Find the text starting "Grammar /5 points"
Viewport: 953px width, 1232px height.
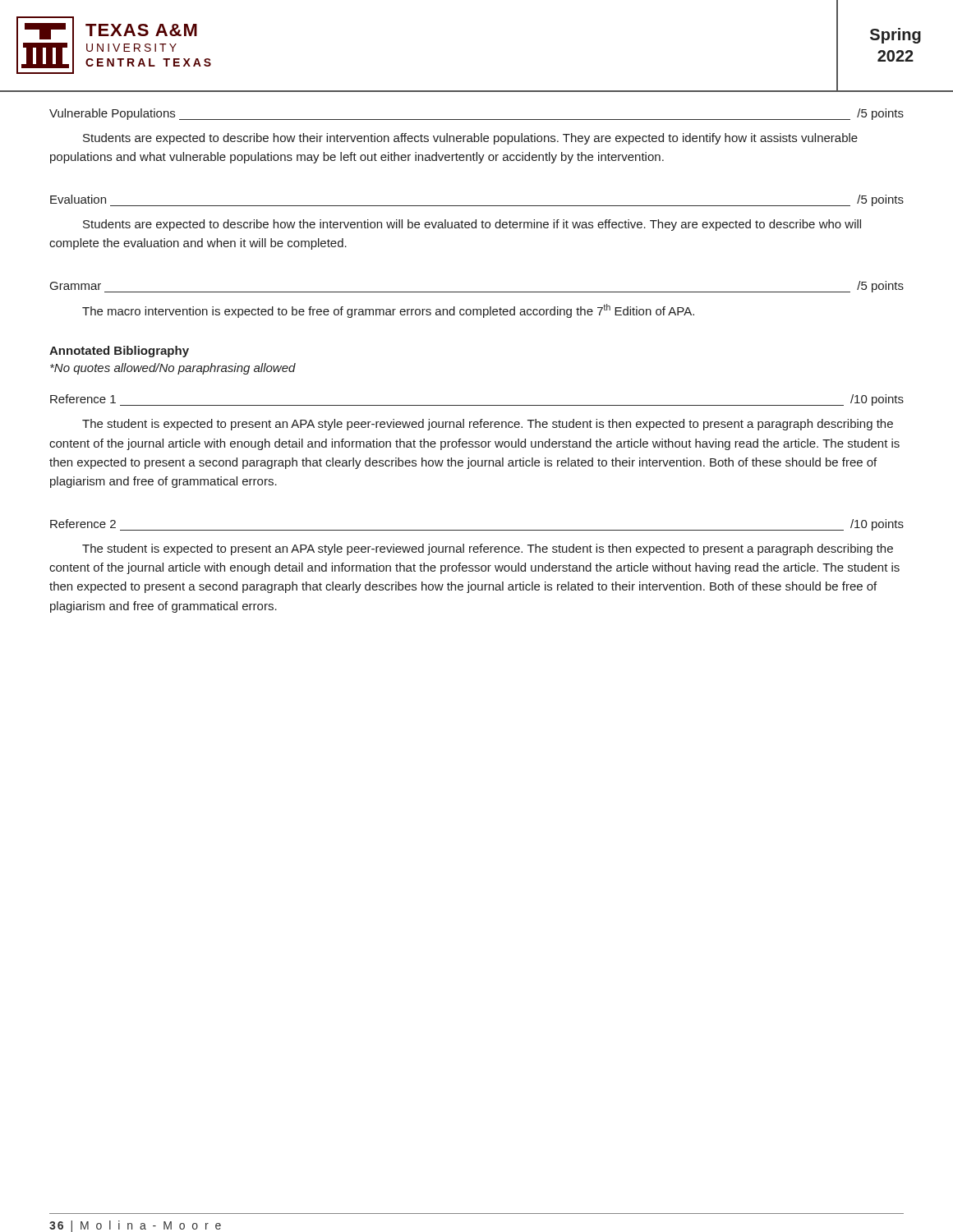[x=476, y=298]
